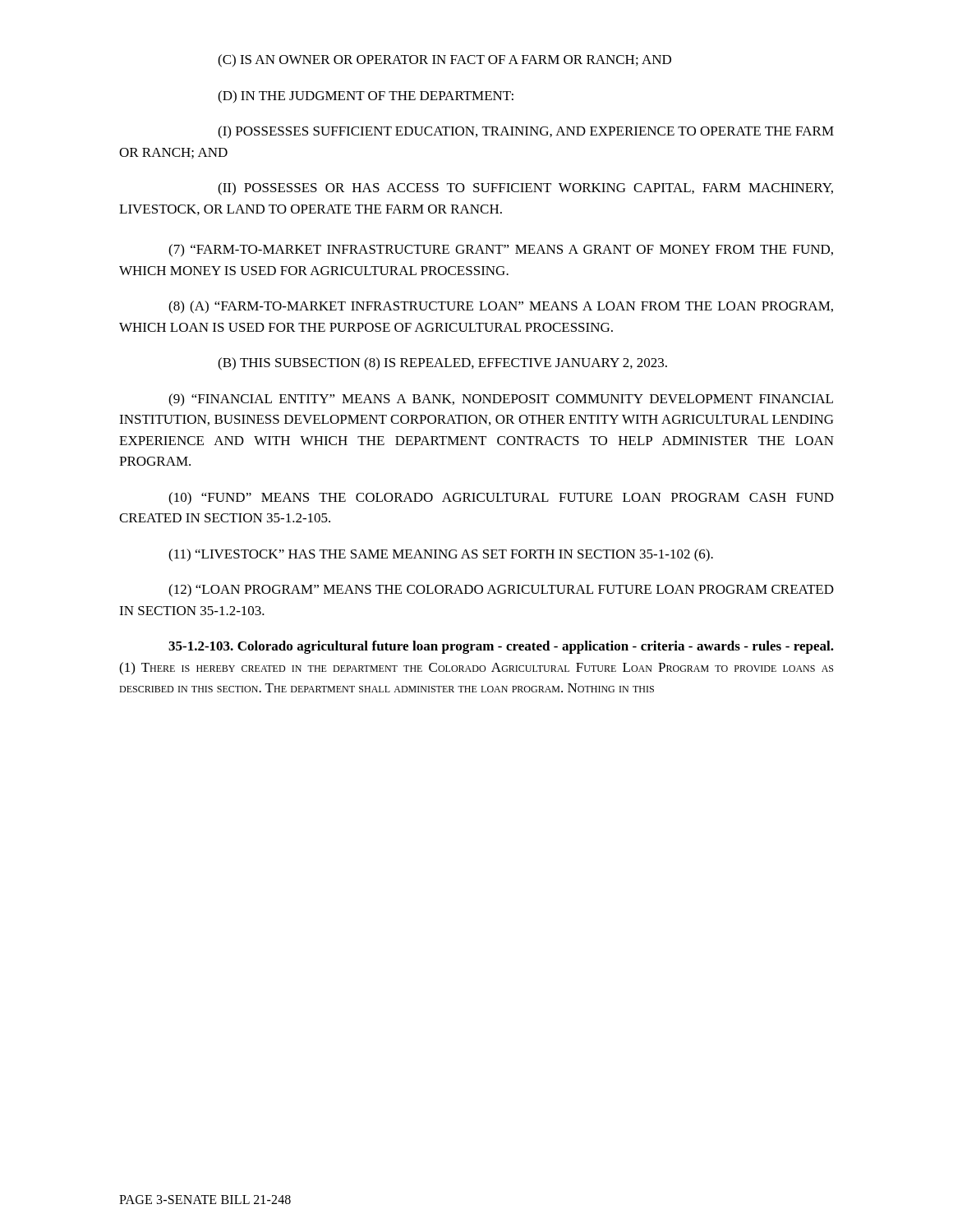The width and height of the screenshot is (953, 1232).
Task: Locate the text block with the text "(9) “Financial entity” means a bank,"
Action: click(476, 430)
